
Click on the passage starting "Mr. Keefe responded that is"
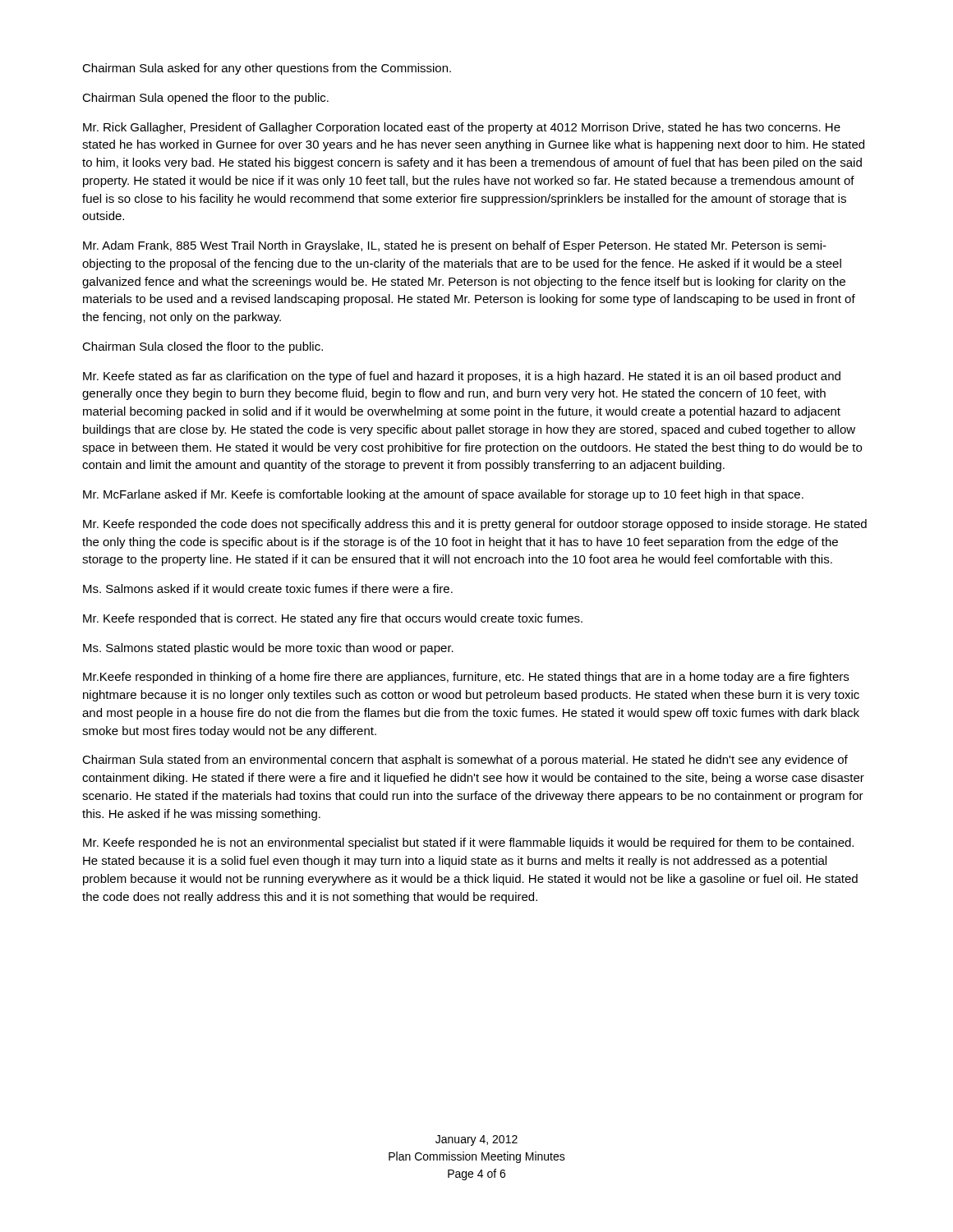(333, 618)
